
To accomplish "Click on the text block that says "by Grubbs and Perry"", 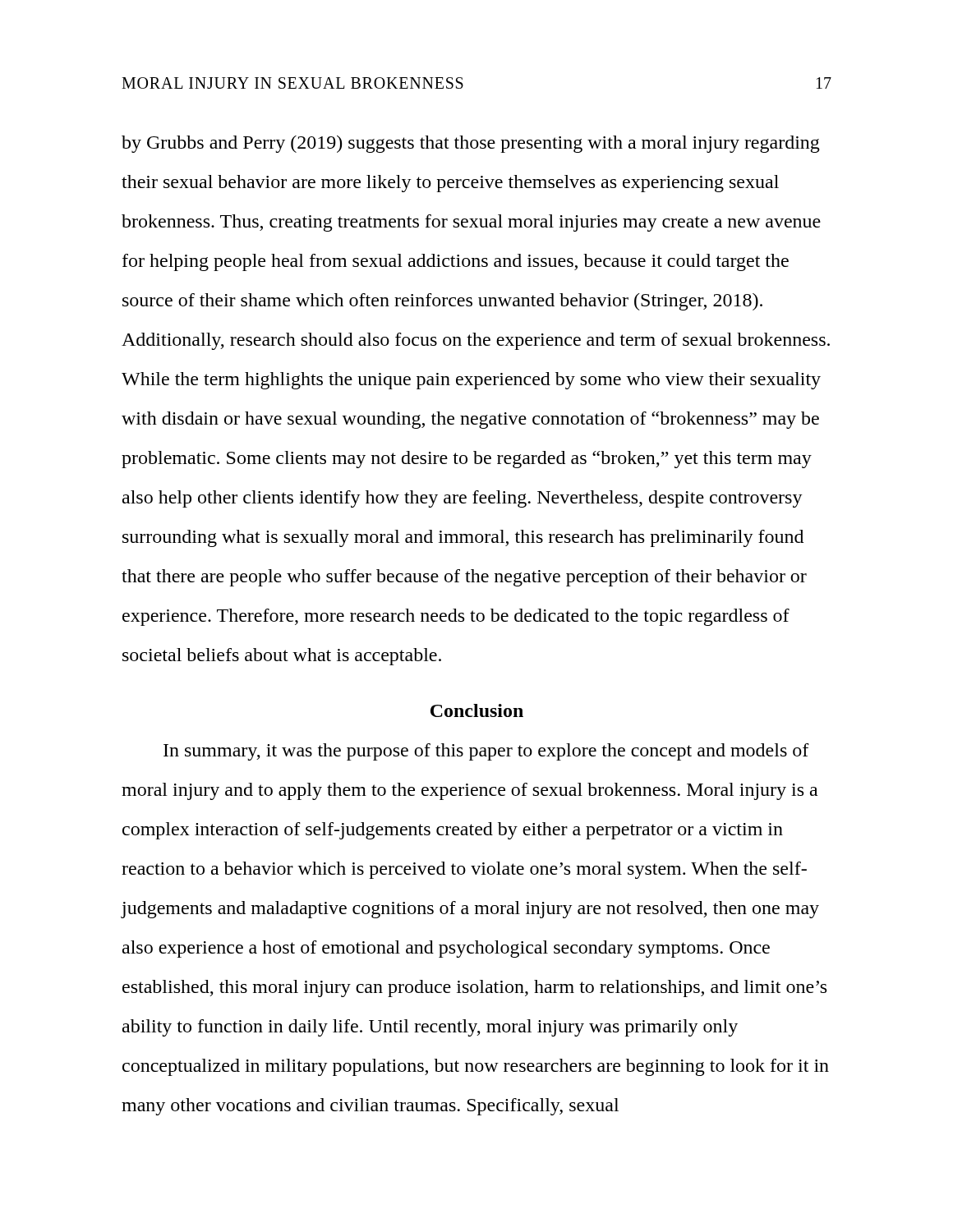I will click(476, 398).
